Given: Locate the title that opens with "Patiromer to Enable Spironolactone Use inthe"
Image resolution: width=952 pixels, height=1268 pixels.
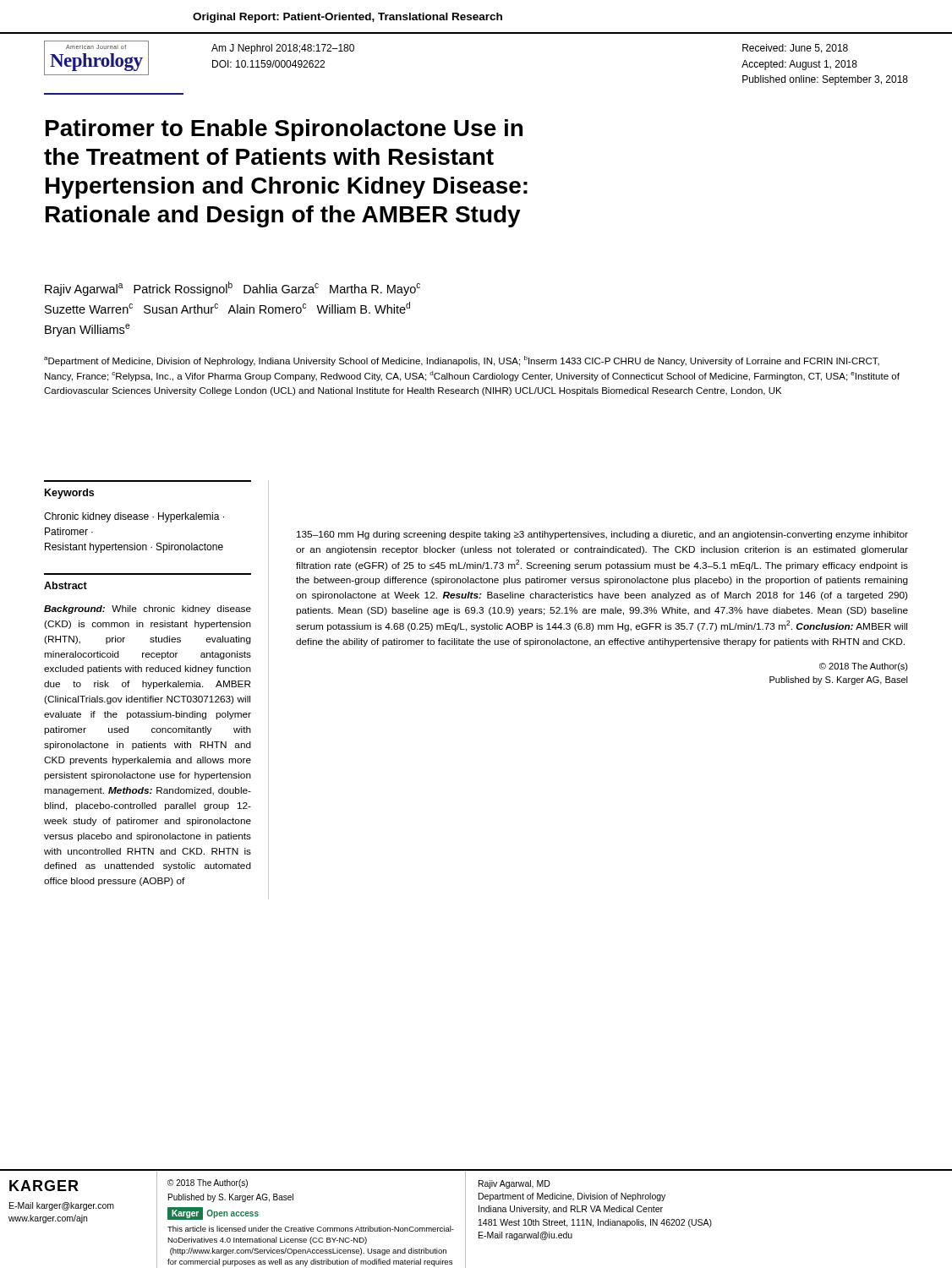Looking at the screenshot, I should pyautogui.click(x=476, y=172).
